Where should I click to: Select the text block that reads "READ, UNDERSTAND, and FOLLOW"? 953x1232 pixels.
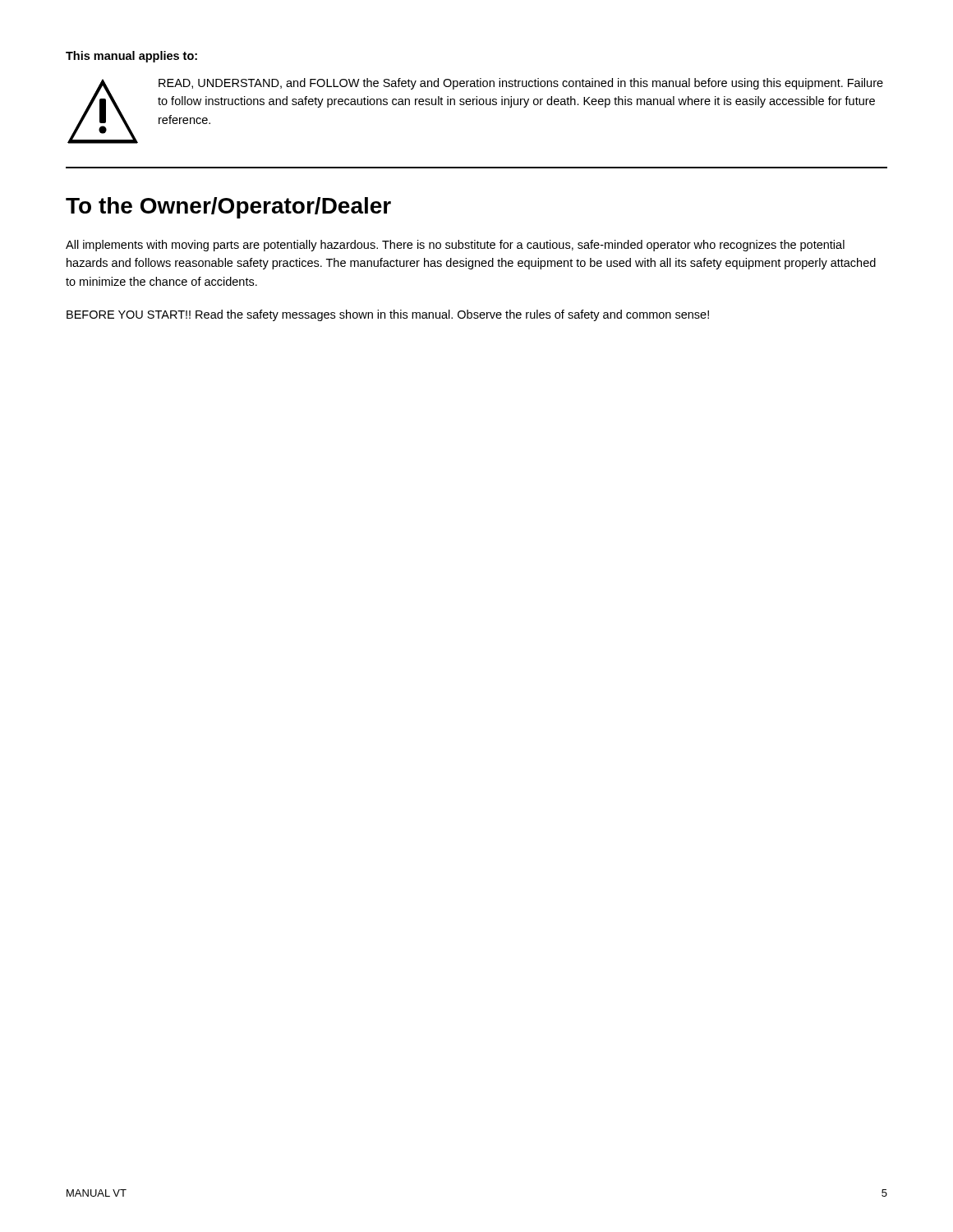[520, 101]
